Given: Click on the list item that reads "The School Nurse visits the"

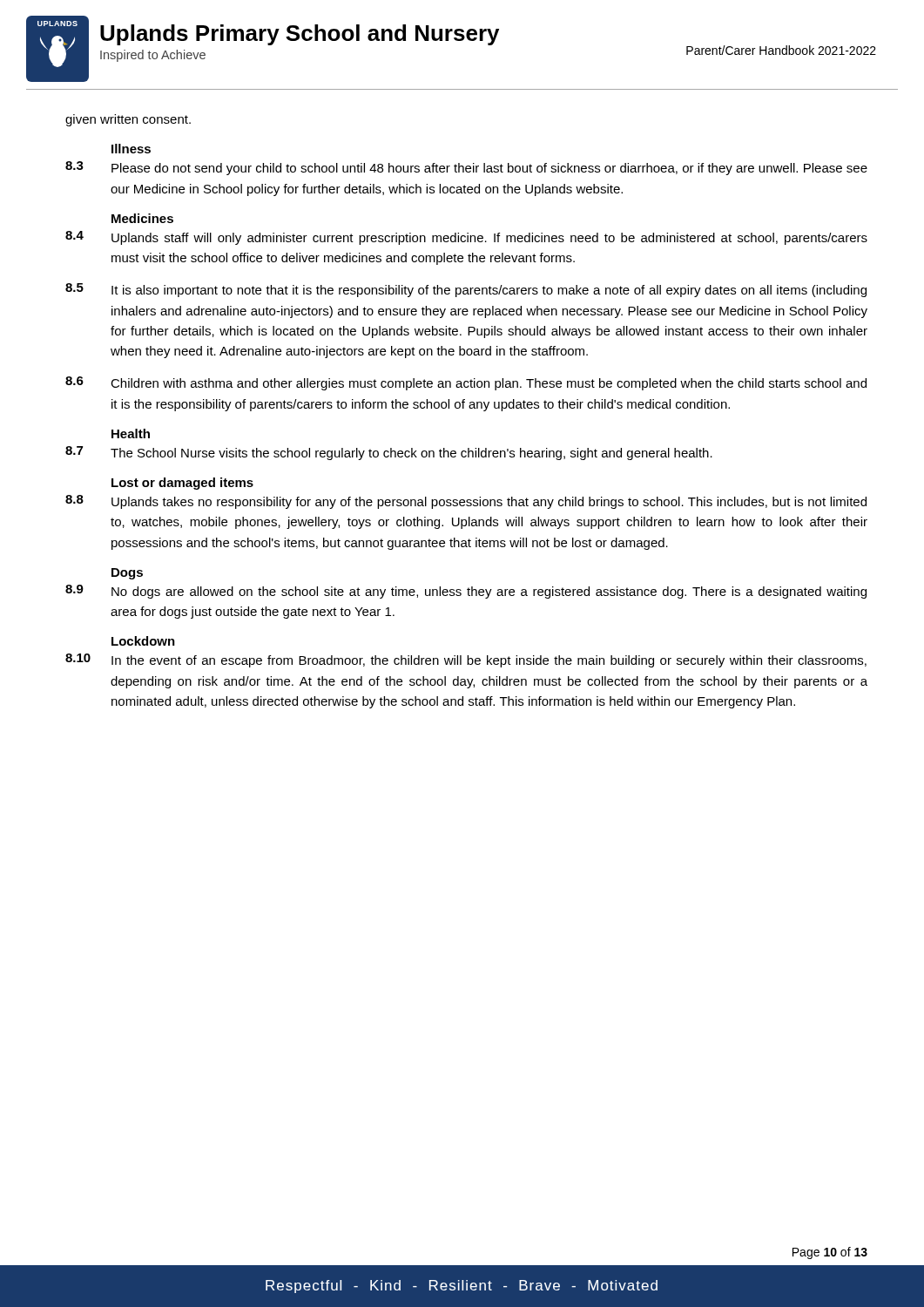Looking at the screenshot, I should pos(489,453).
